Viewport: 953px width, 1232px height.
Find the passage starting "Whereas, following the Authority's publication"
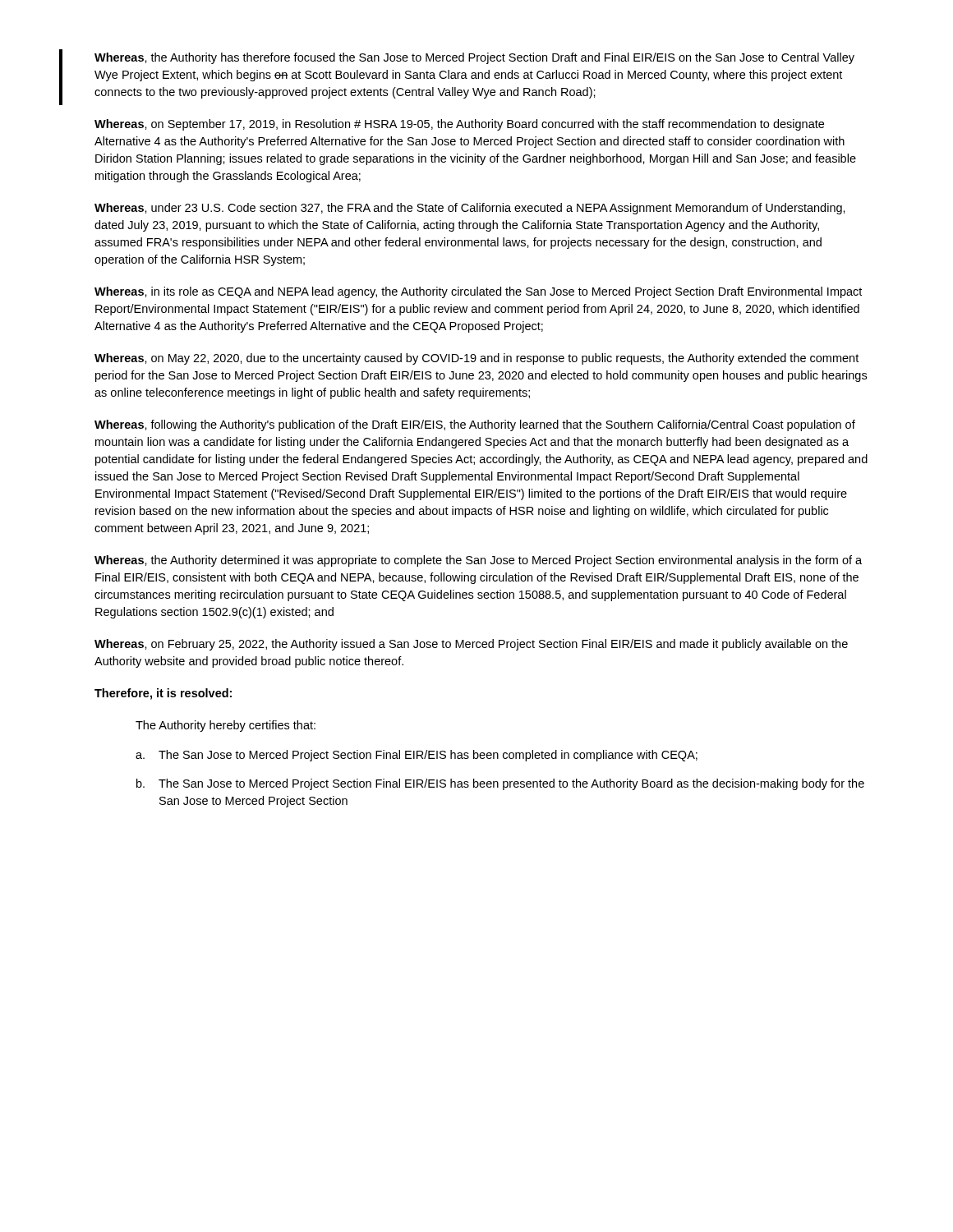point(481,477)
